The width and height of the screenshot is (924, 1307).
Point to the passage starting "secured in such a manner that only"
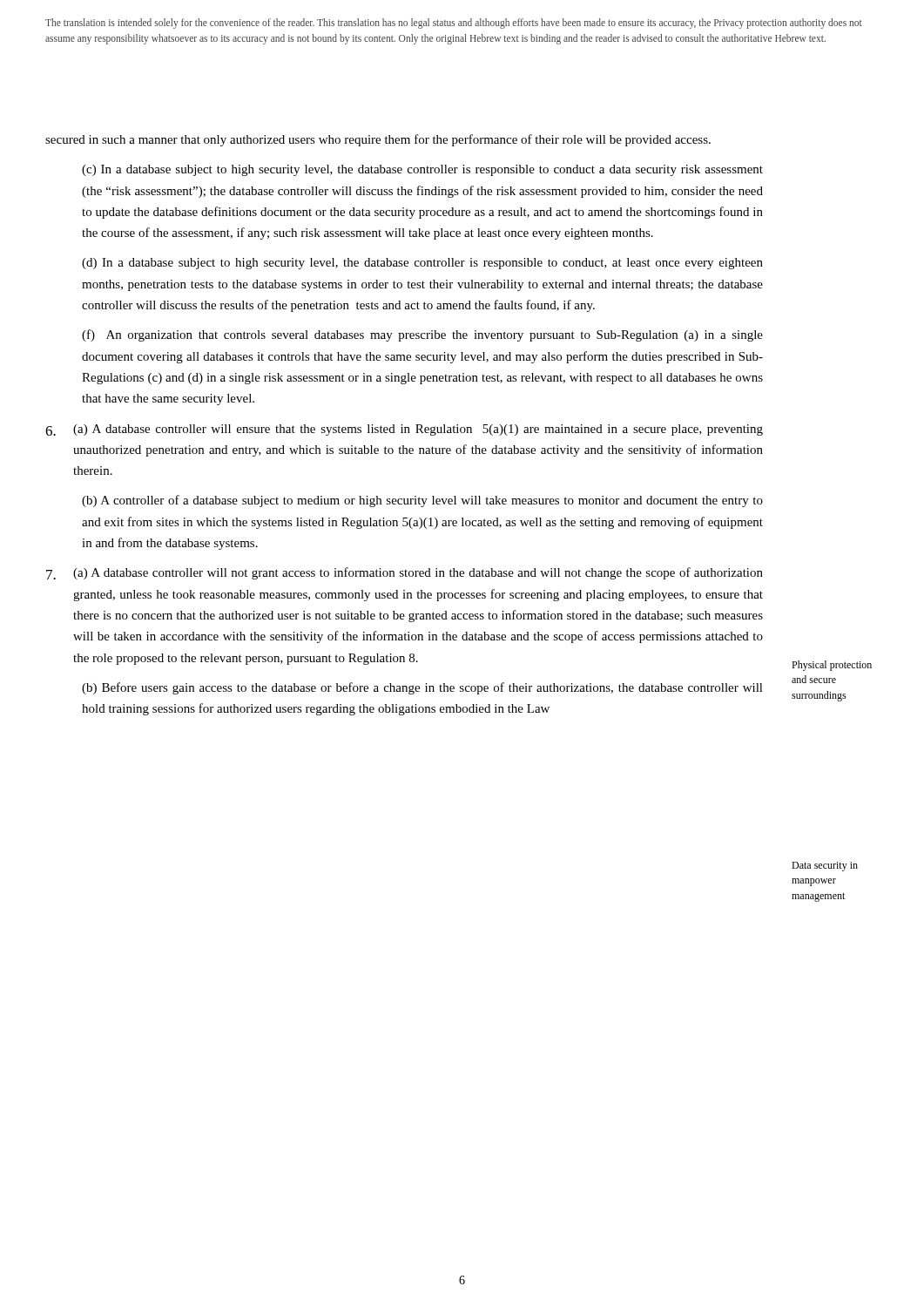coord(378,139)
